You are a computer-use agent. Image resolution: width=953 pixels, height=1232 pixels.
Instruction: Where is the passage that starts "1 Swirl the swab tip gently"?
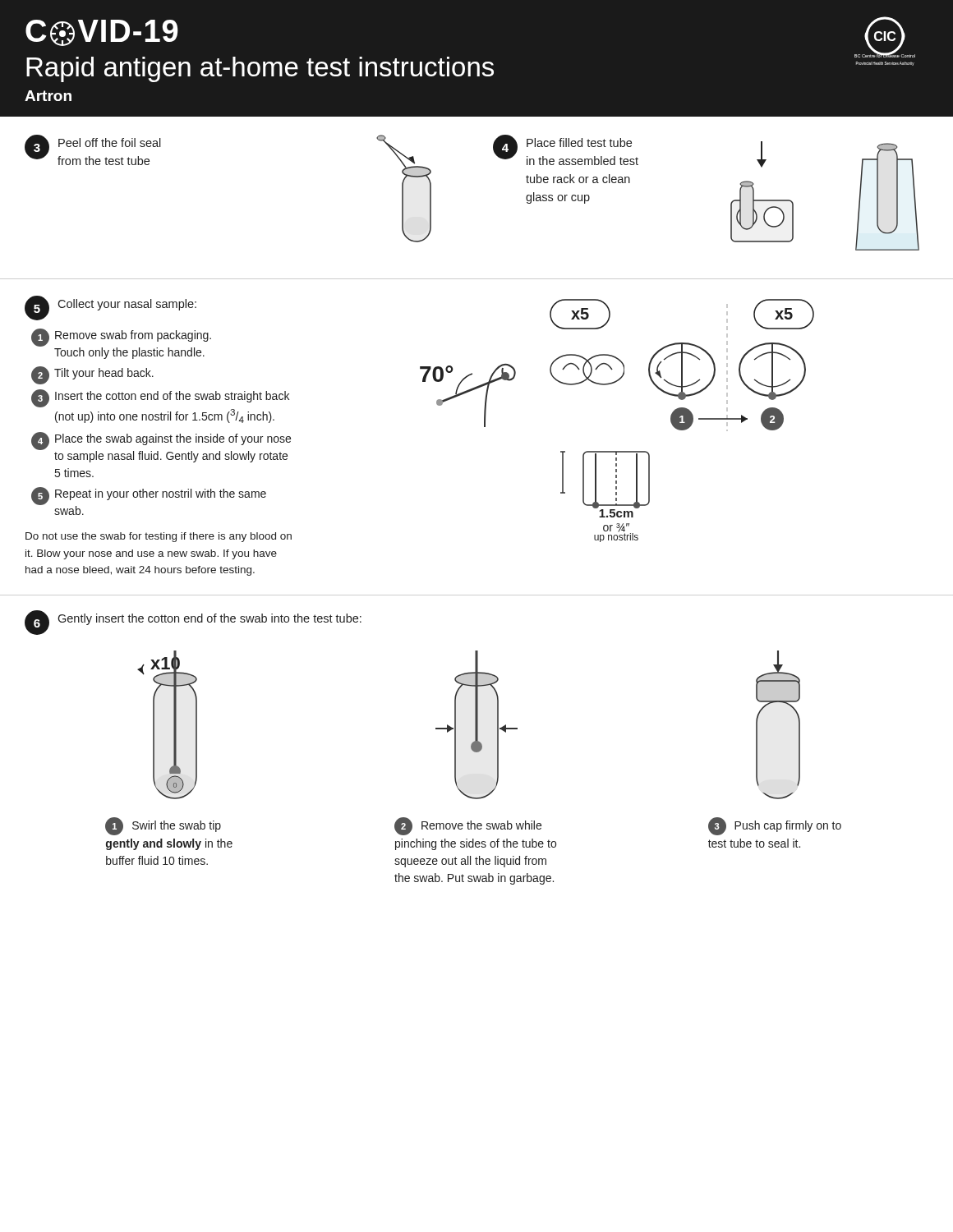[169, 843]
